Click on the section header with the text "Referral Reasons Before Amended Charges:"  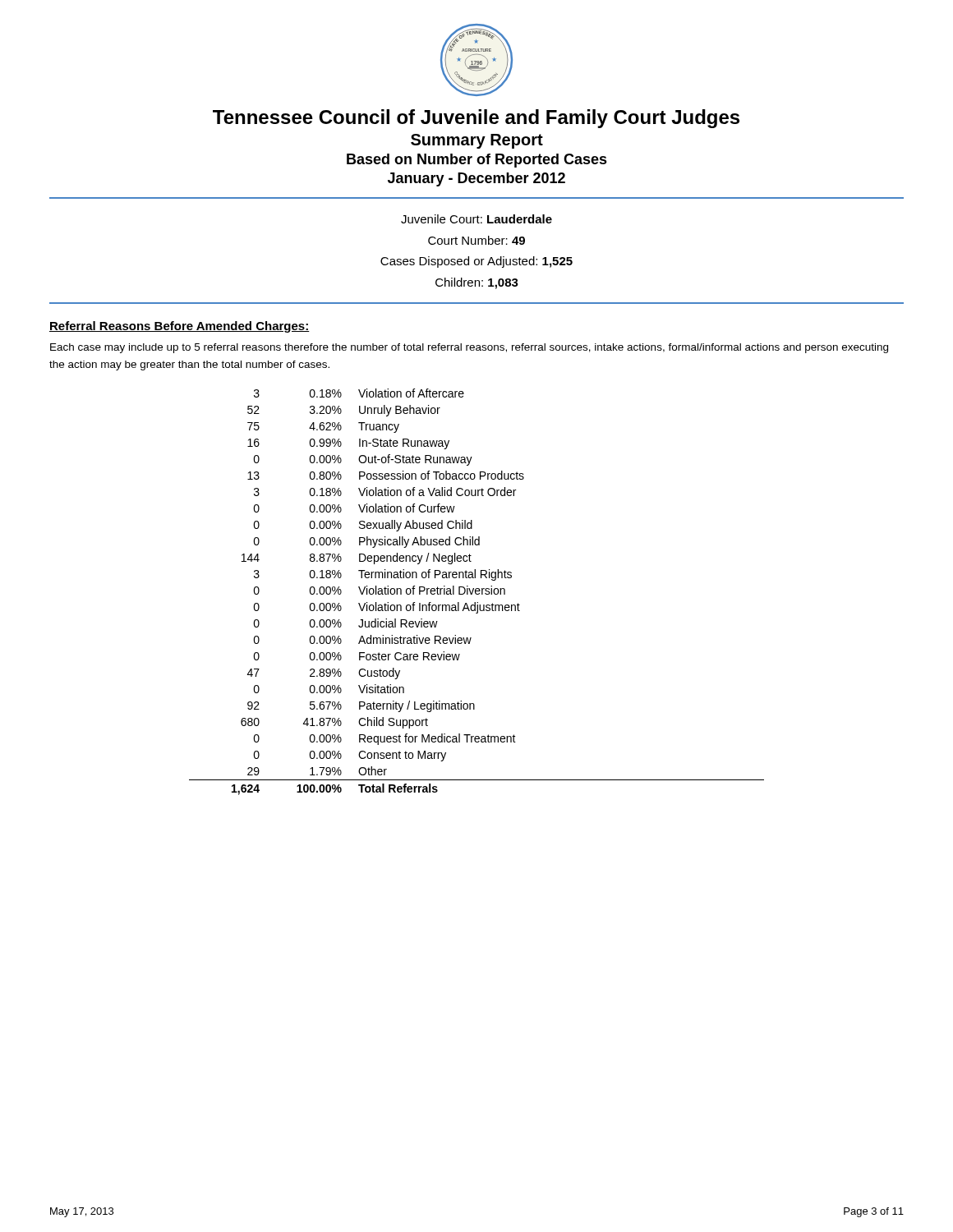(x=179, y=326)
